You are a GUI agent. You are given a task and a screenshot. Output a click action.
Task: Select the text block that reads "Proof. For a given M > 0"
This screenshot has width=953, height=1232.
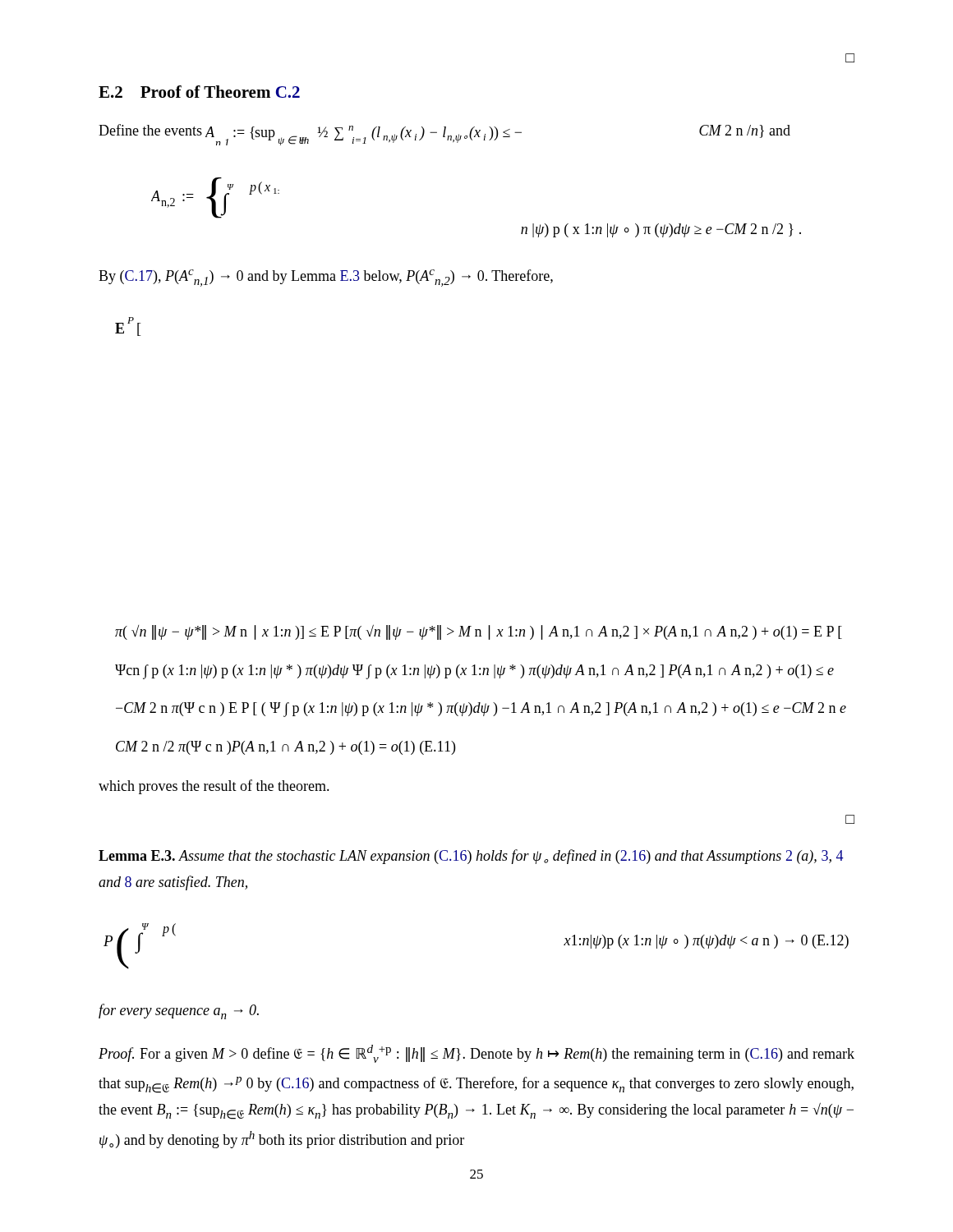click(x=476, y=1096)
